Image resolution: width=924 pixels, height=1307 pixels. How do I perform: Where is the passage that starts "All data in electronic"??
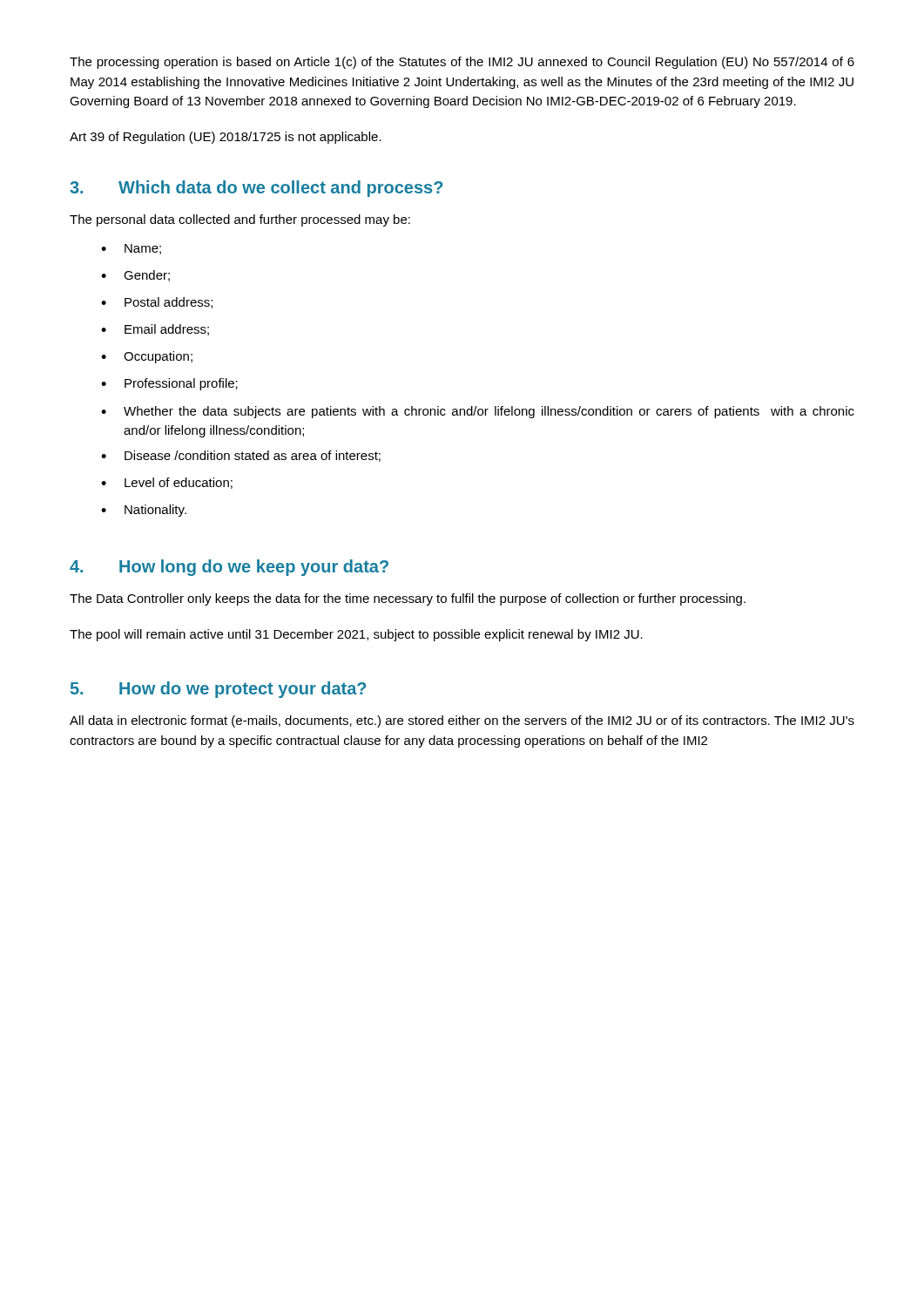pyautogui.click(x=462, y=730)
